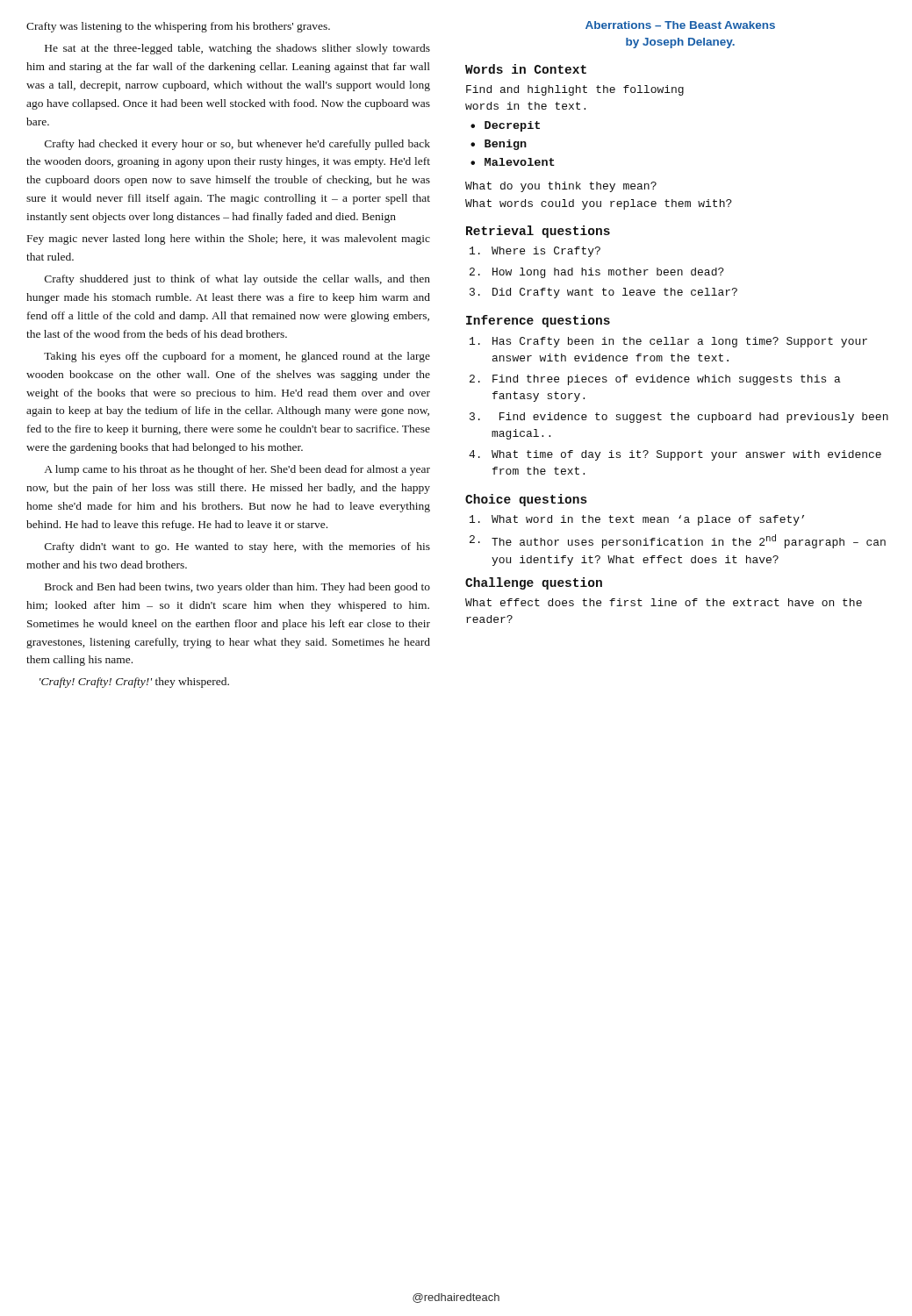Navigate to the block starting "2. Find three"
The height and width of the screenshot is (1316, 912).
coord(682,388)
